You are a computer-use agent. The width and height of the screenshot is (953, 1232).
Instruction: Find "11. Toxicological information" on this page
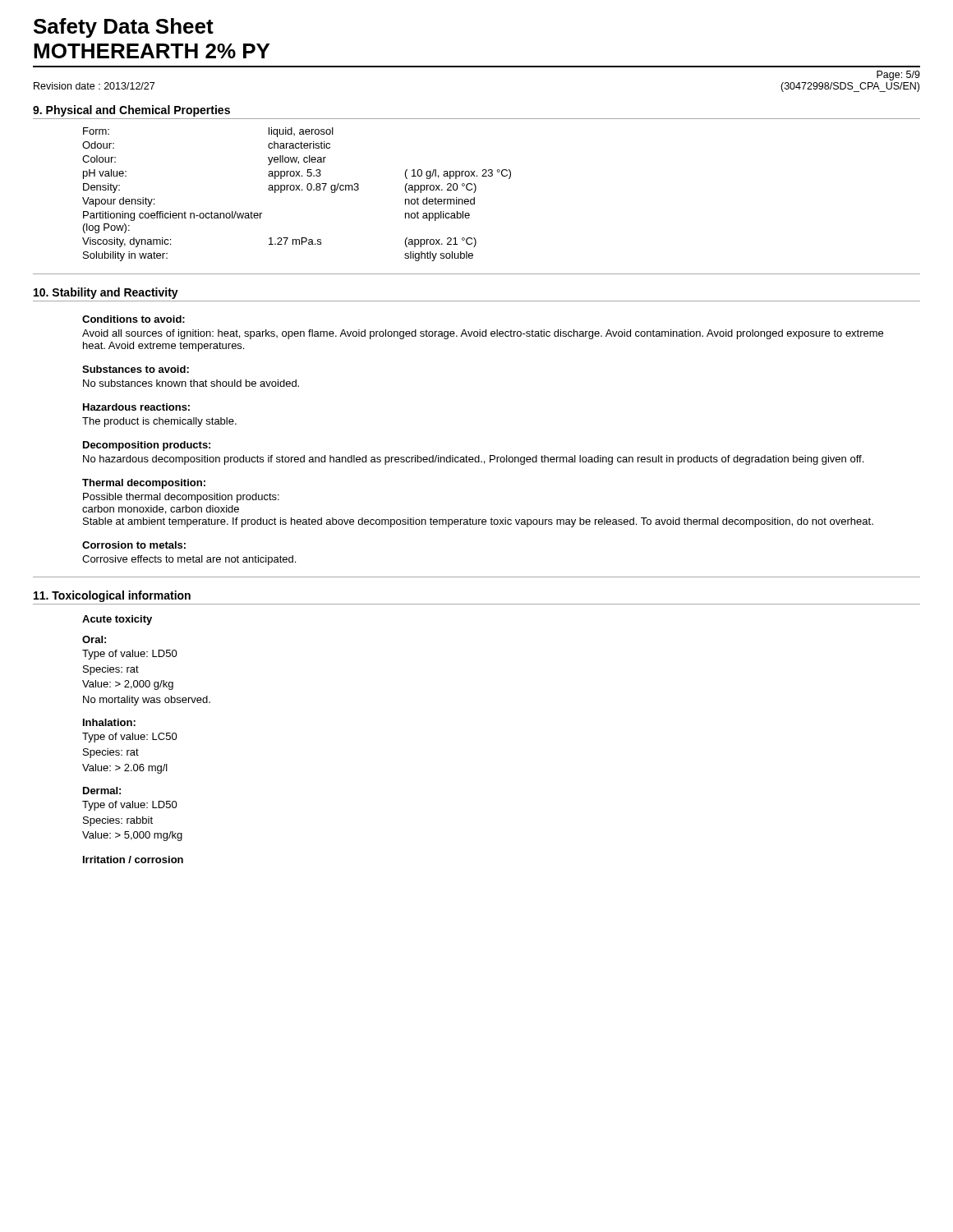[x=112, y=595]
